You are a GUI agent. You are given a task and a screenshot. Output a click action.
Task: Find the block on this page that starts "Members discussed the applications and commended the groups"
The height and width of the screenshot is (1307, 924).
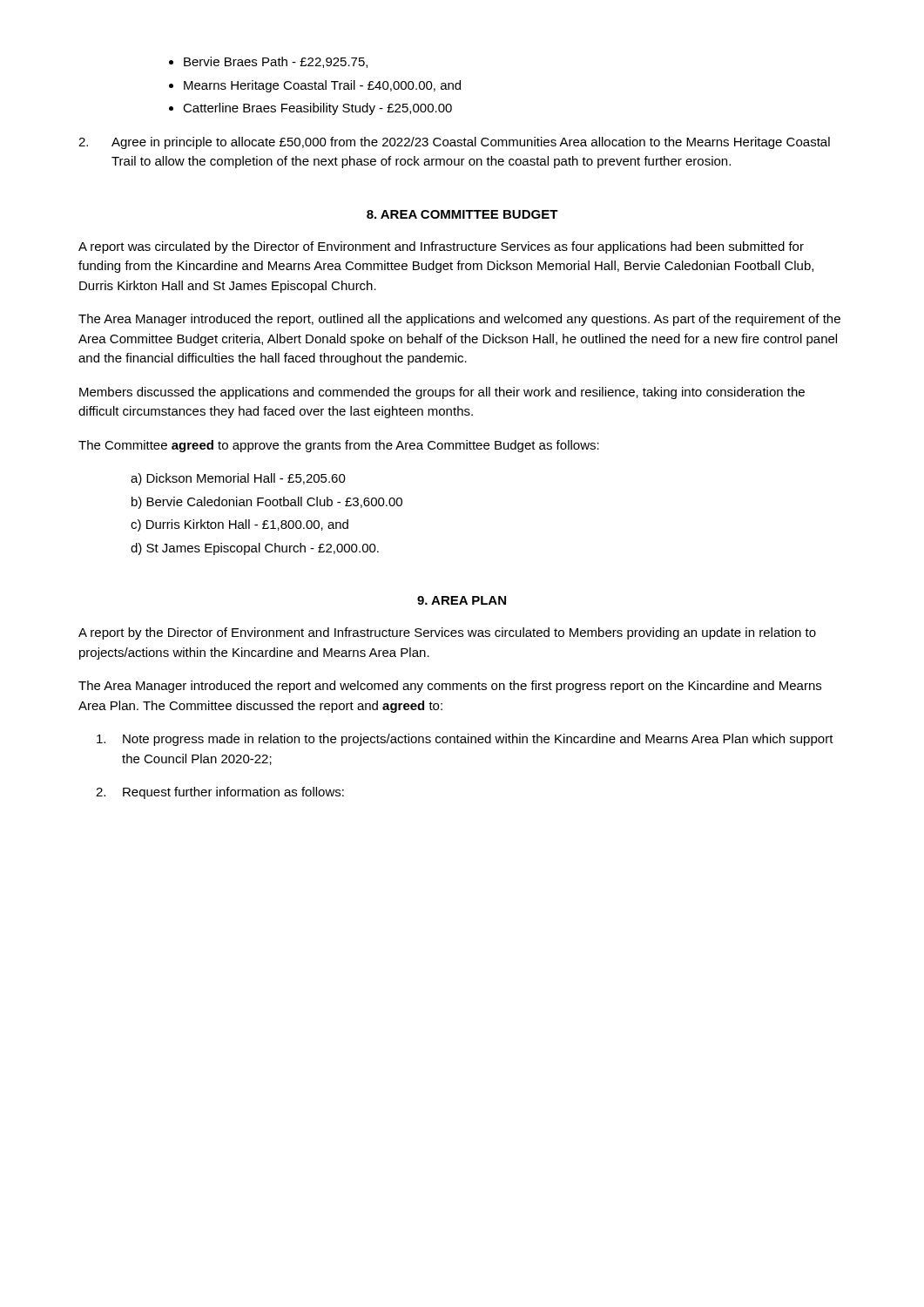tap(442, 401)
